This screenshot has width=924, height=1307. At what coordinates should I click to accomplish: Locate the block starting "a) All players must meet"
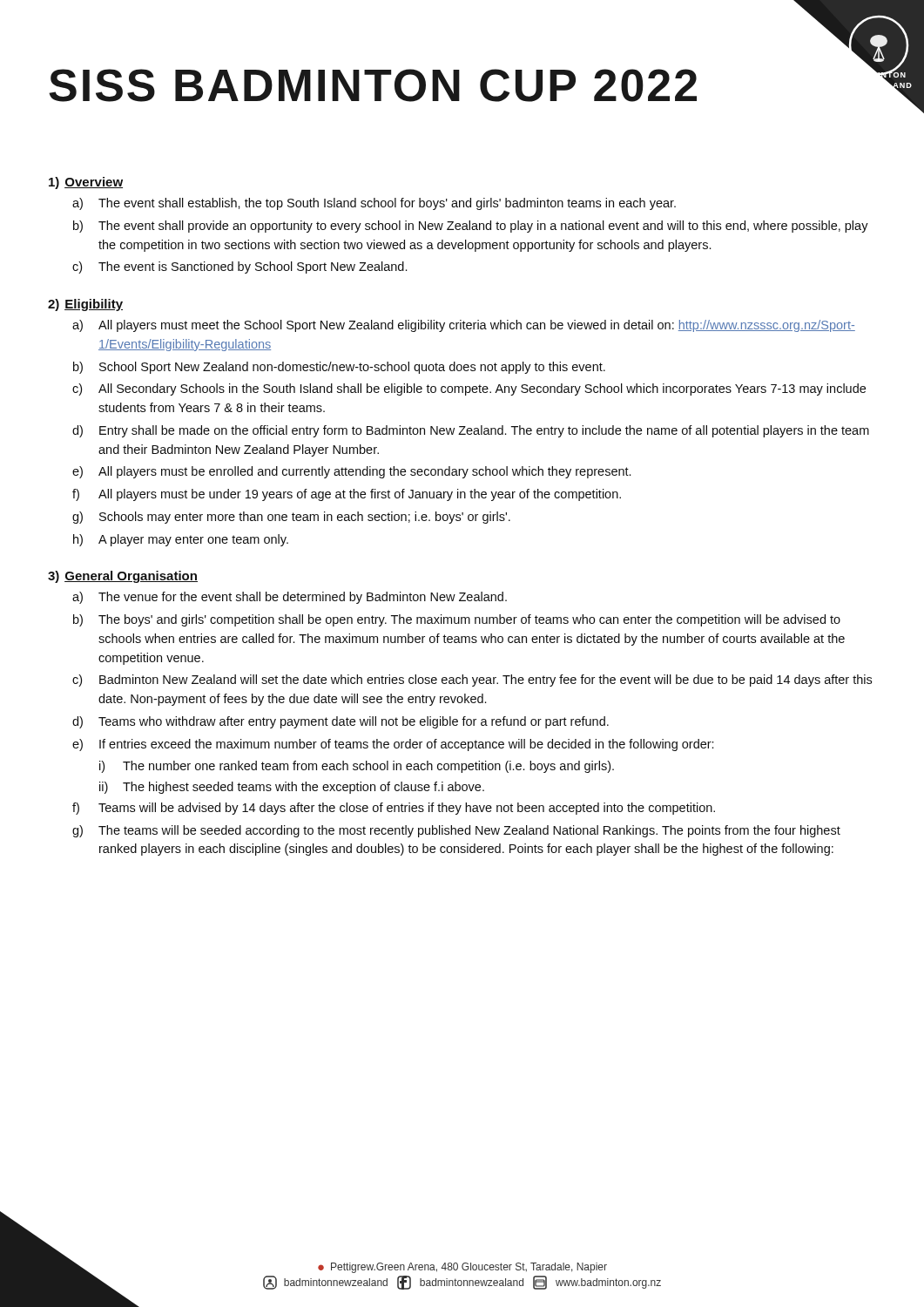point(474,335)
